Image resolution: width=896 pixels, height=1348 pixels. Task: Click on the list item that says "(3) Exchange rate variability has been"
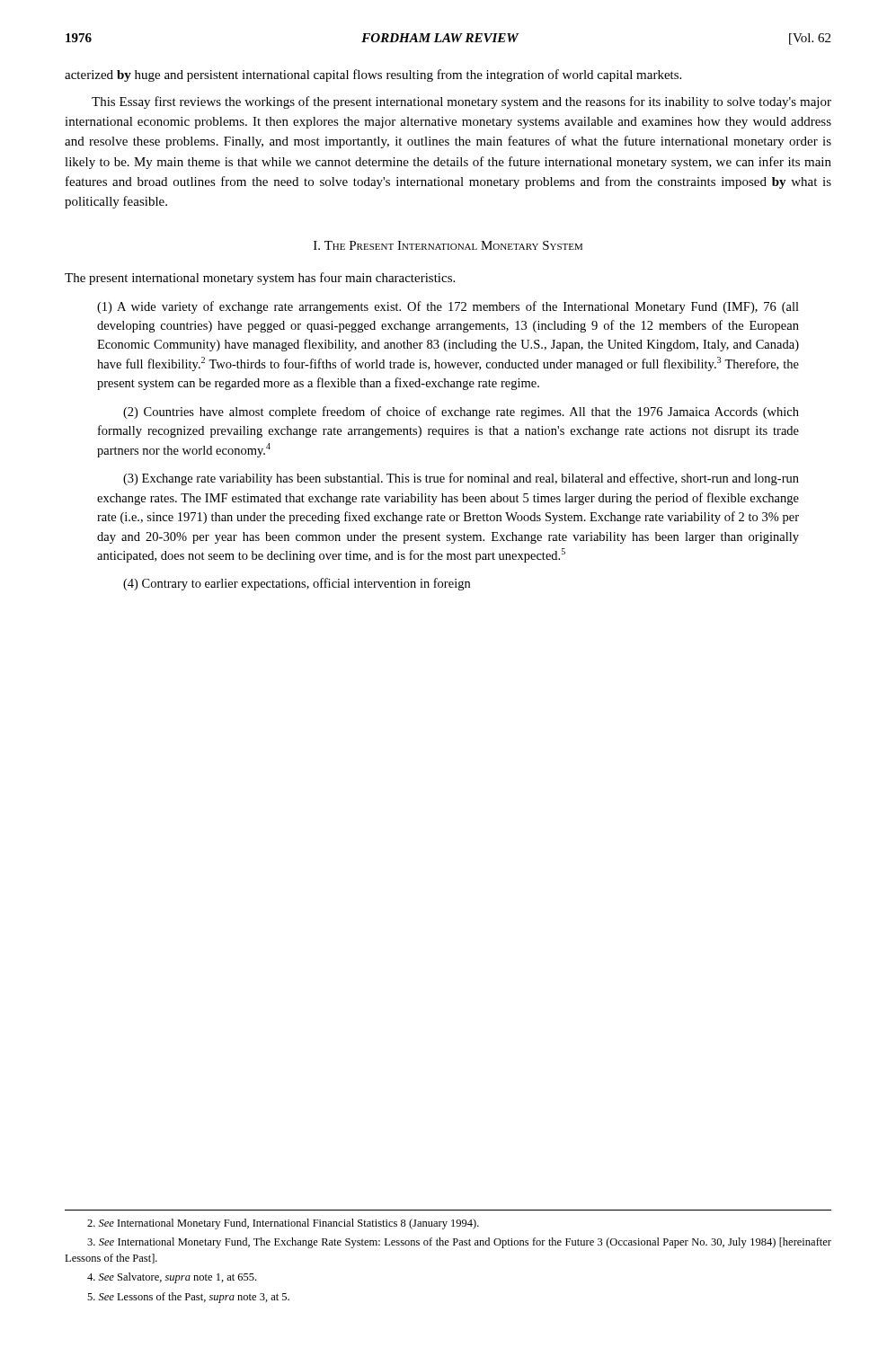pos(448,517)
